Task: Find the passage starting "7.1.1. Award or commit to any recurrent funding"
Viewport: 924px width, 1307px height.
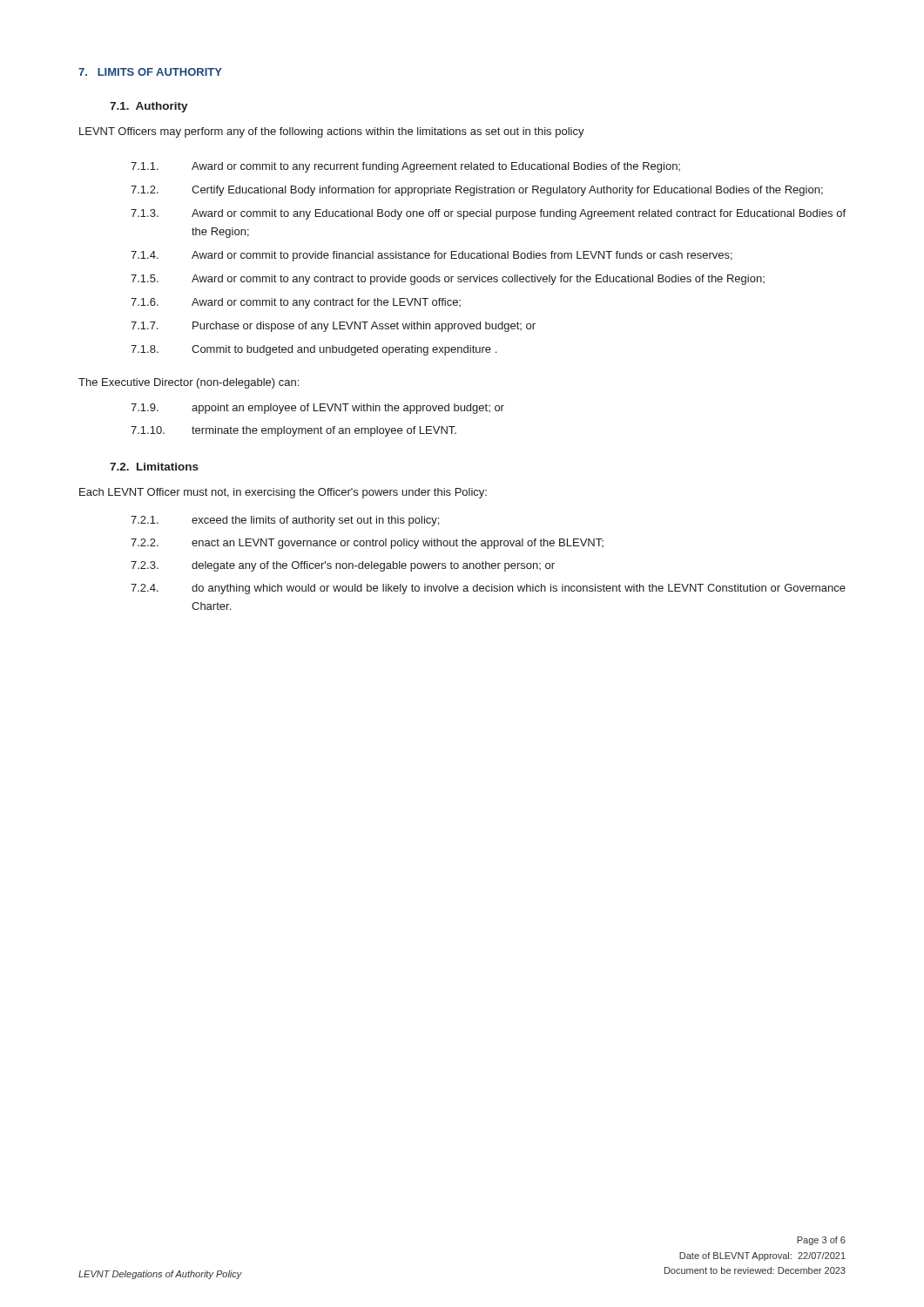Action: click(488, 167)
